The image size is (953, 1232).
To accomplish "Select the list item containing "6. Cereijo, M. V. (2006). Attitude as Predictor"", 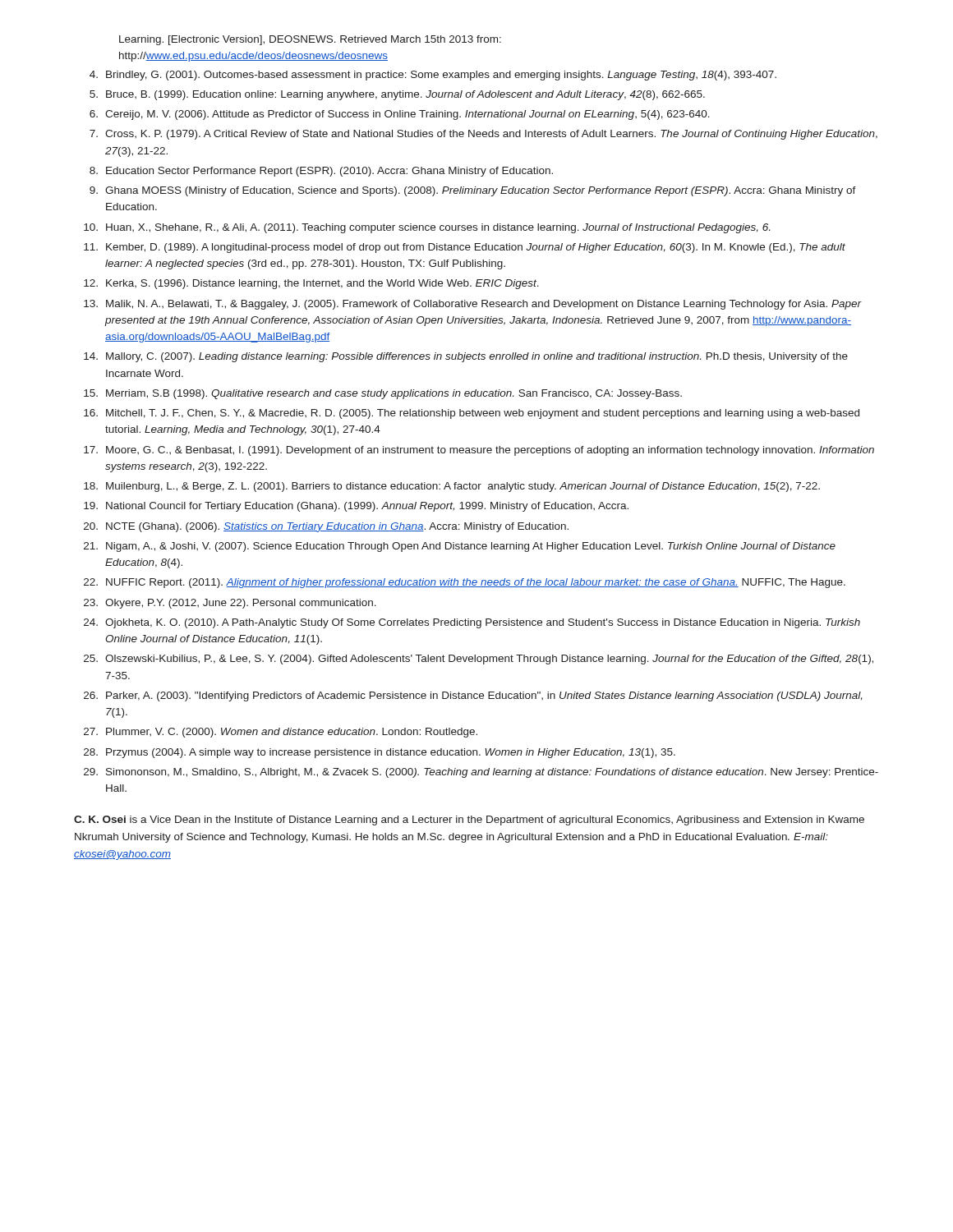I will click(476, 114).
